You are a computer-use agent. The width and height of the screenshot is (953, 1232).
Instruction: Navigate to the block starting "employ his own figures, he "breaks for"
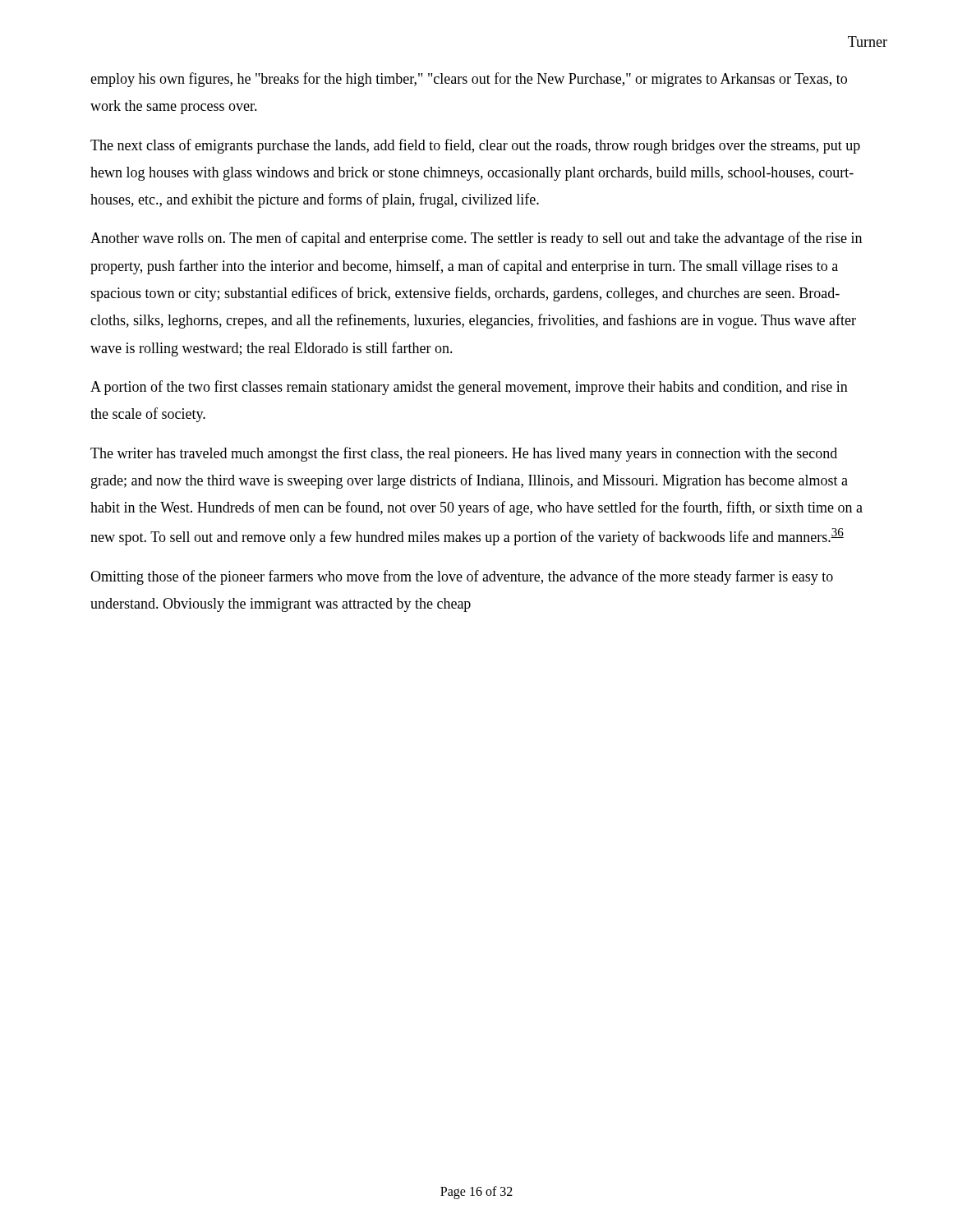tap(469, 93)
